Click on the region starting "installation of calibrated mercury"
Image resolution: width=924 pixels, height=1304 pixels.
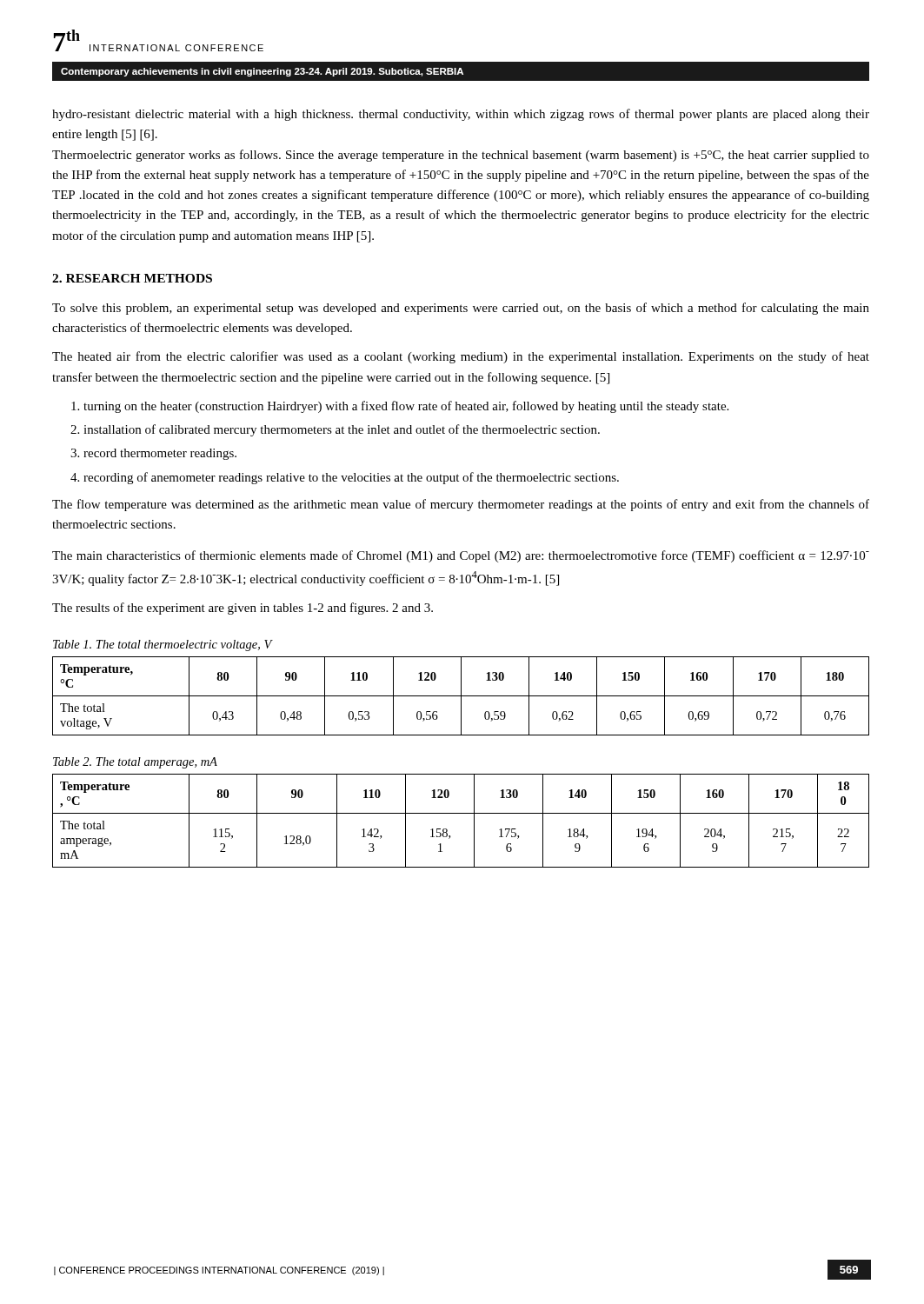tap(342, 429)
